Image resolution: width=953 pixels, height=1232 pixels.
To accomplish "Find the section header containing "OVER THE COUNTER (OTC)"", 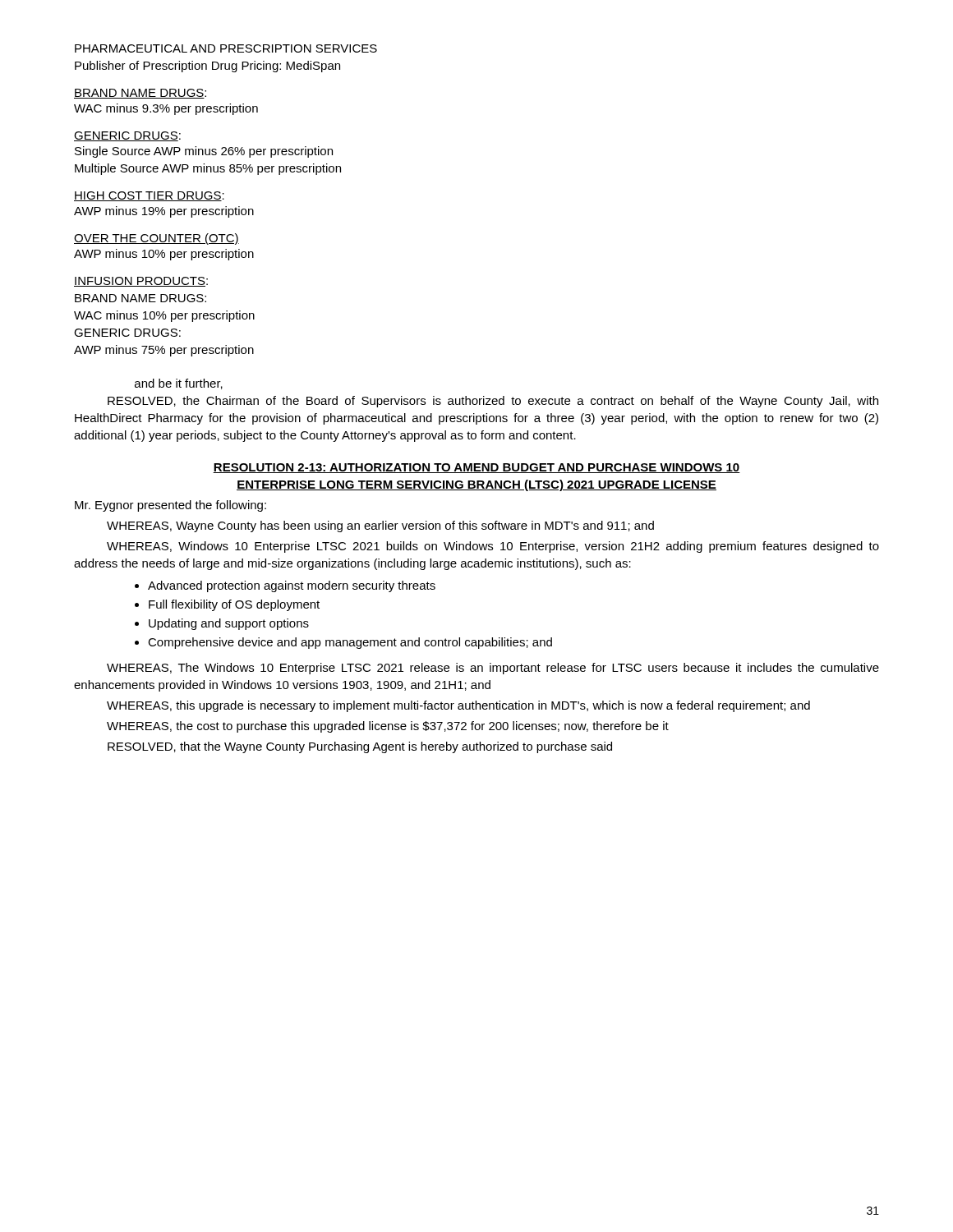I will [156, 238].
